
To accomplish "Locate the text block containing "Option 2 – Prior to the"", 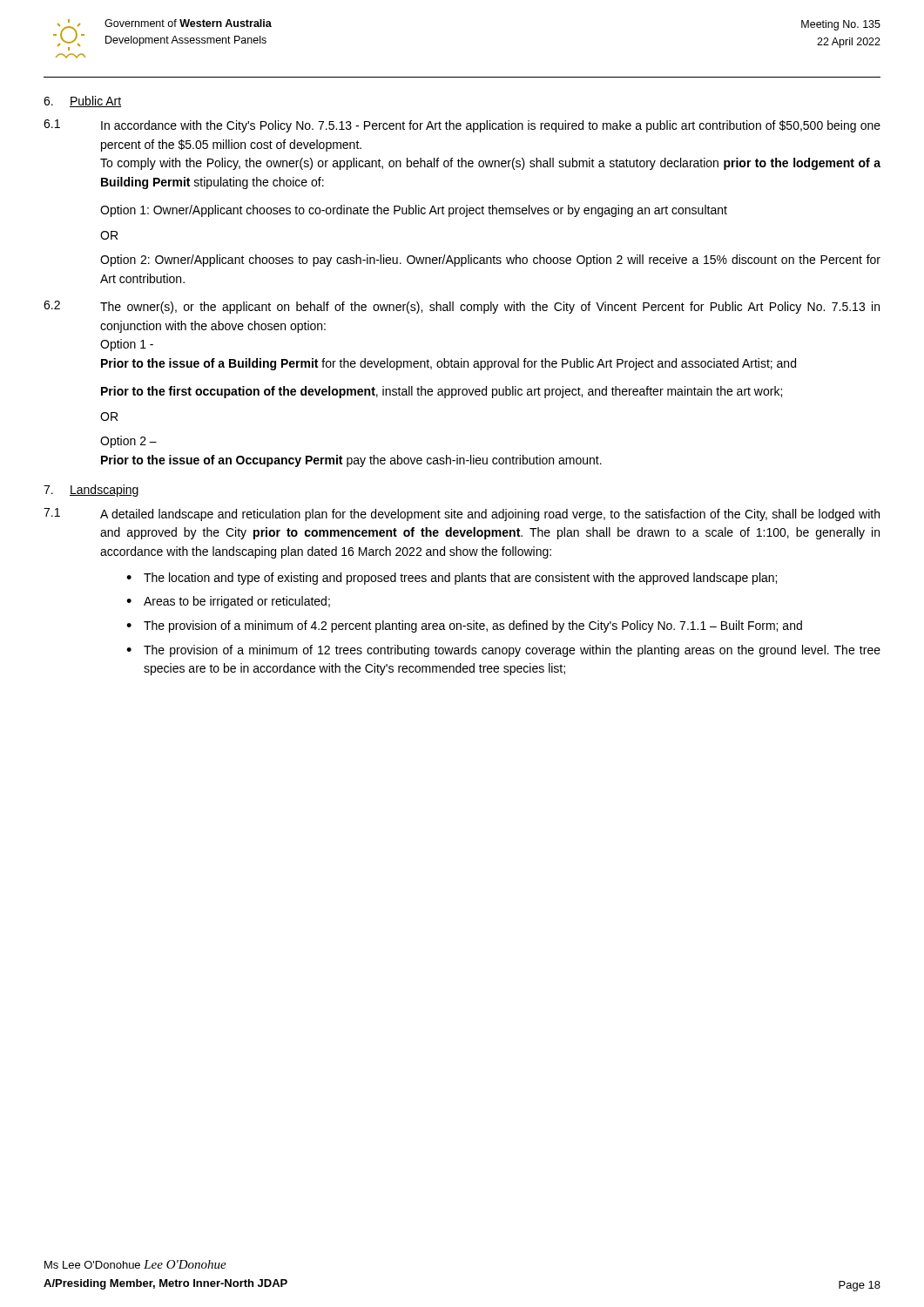I will coord(351,451).
